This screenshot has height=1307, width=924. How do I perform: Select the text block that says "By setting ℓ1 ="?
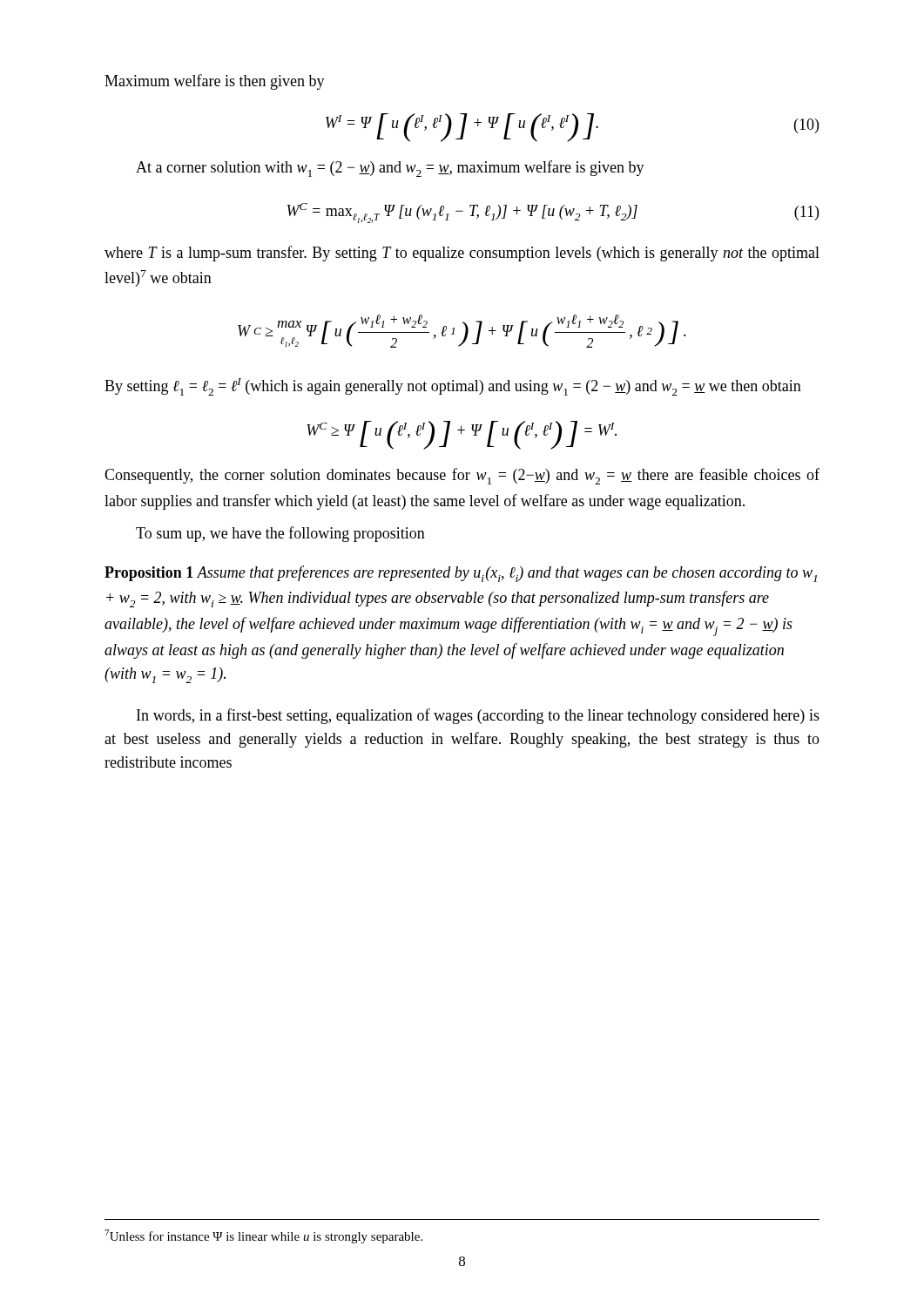453,386
